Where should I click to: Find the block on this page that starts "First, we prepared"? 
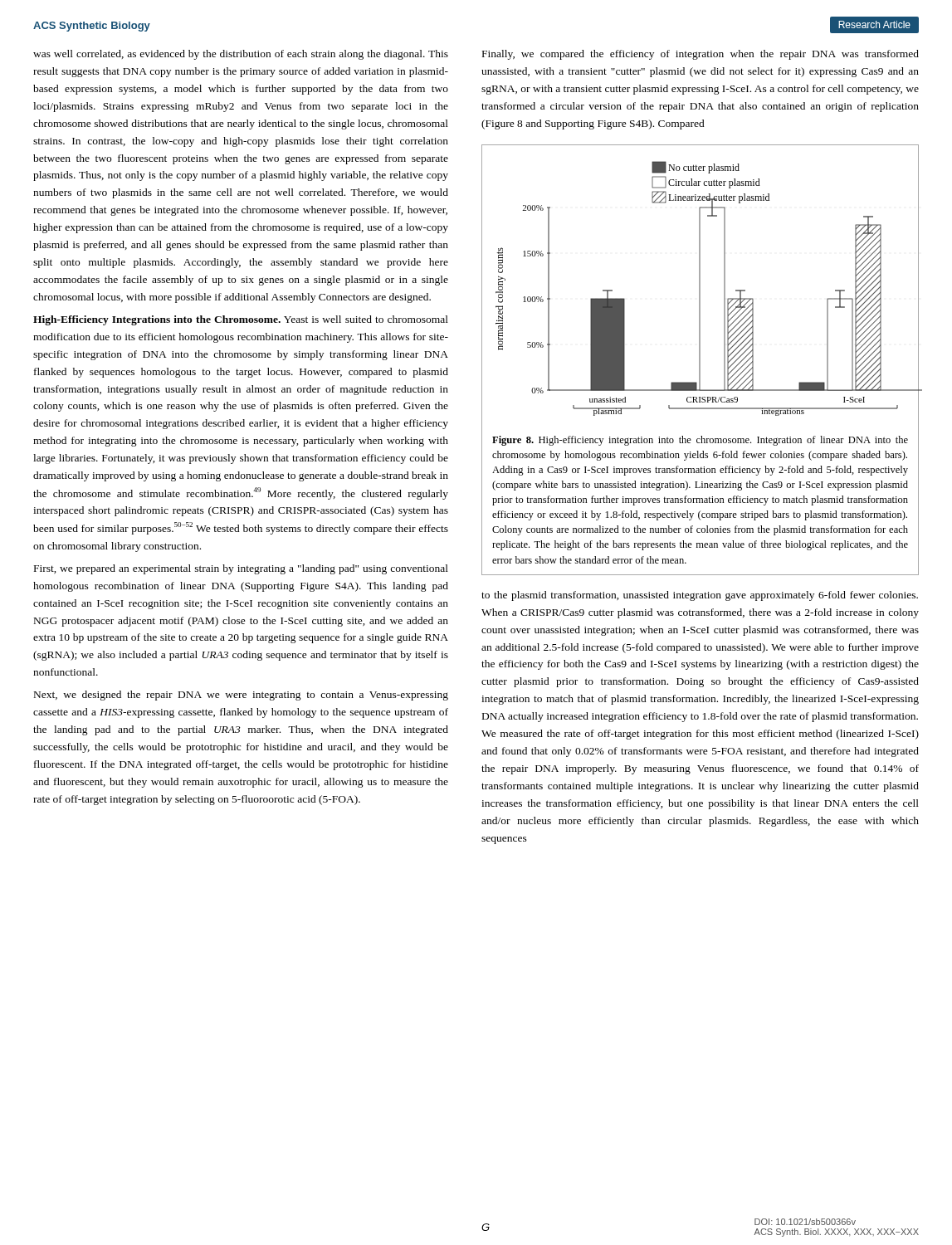241,621
